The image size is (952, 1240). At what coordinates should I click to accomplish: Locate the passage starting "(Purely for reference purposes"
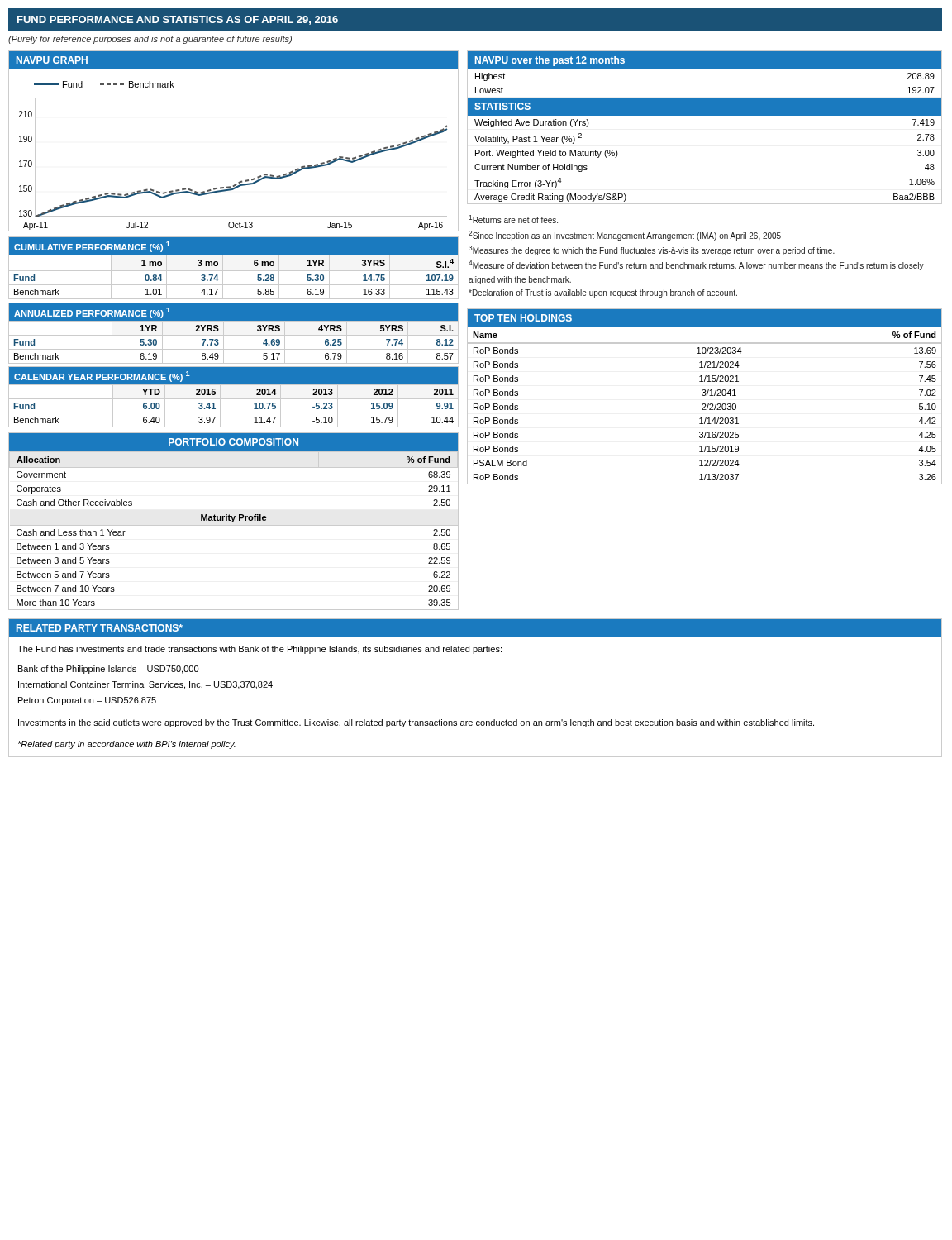(x=150, y=39)
